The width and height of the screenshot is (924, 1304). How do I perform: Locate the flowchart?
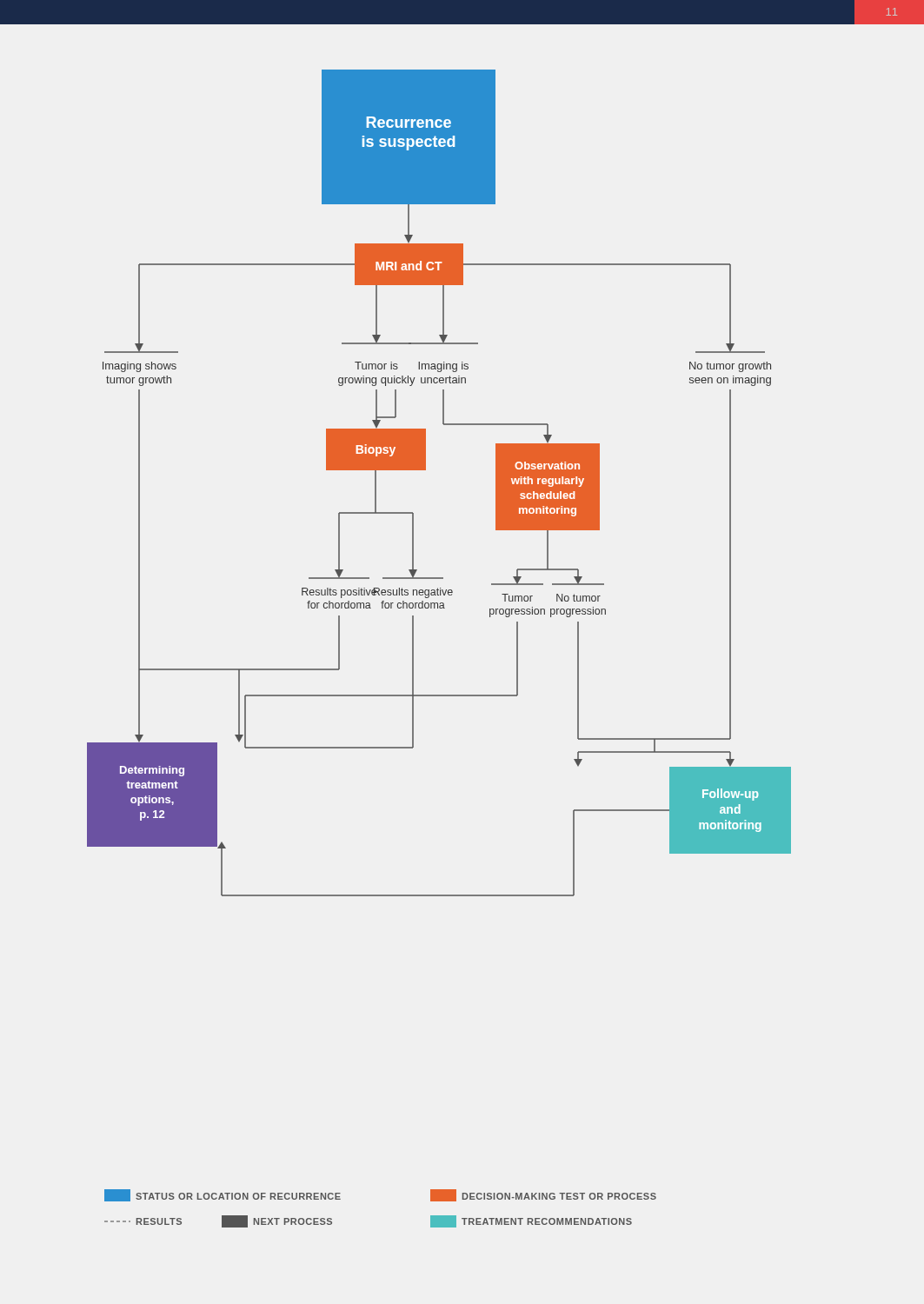pos(462,613)
